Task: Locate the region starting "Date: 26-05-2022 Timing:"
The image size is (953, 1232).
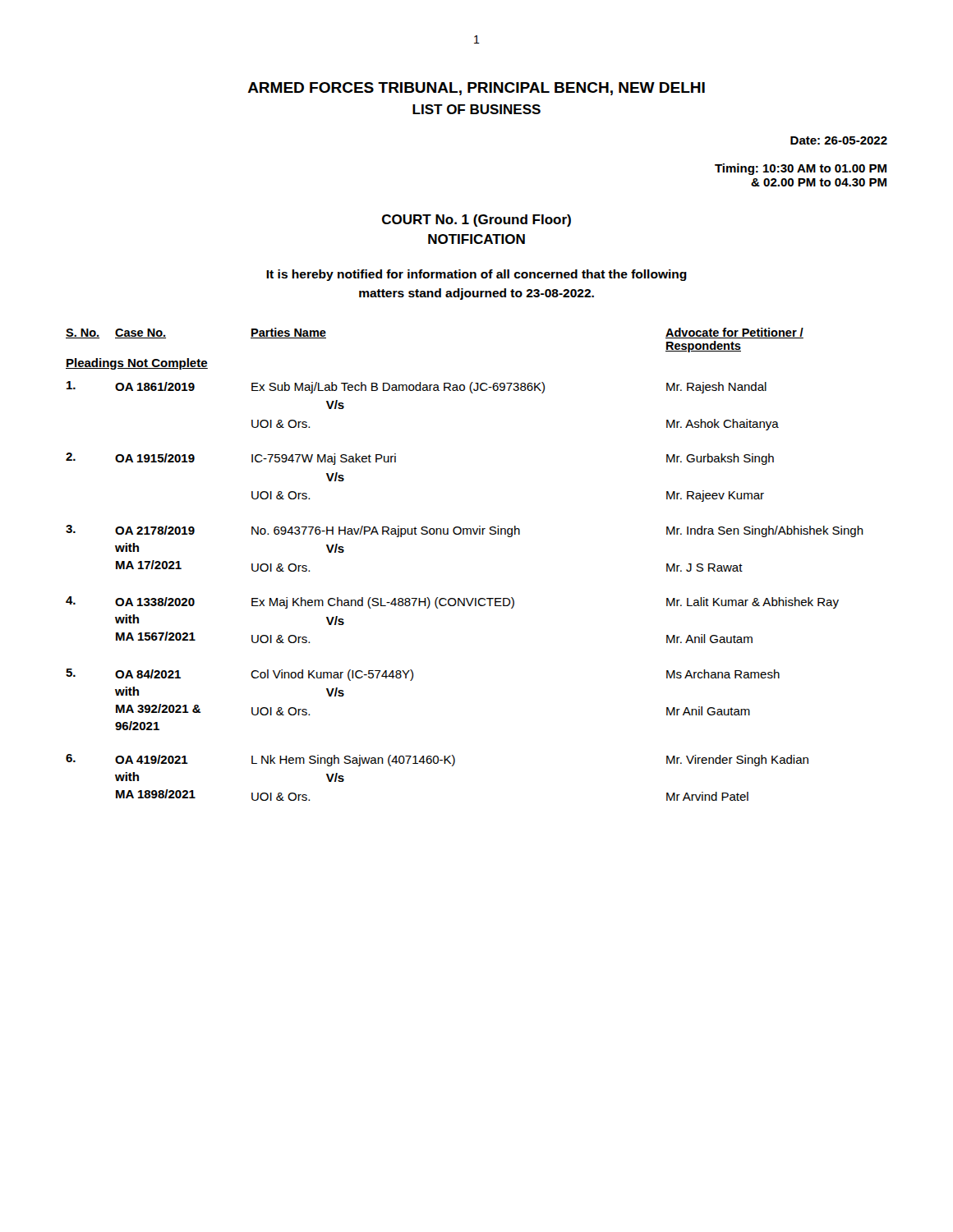Action: click(x=839, y=140)
